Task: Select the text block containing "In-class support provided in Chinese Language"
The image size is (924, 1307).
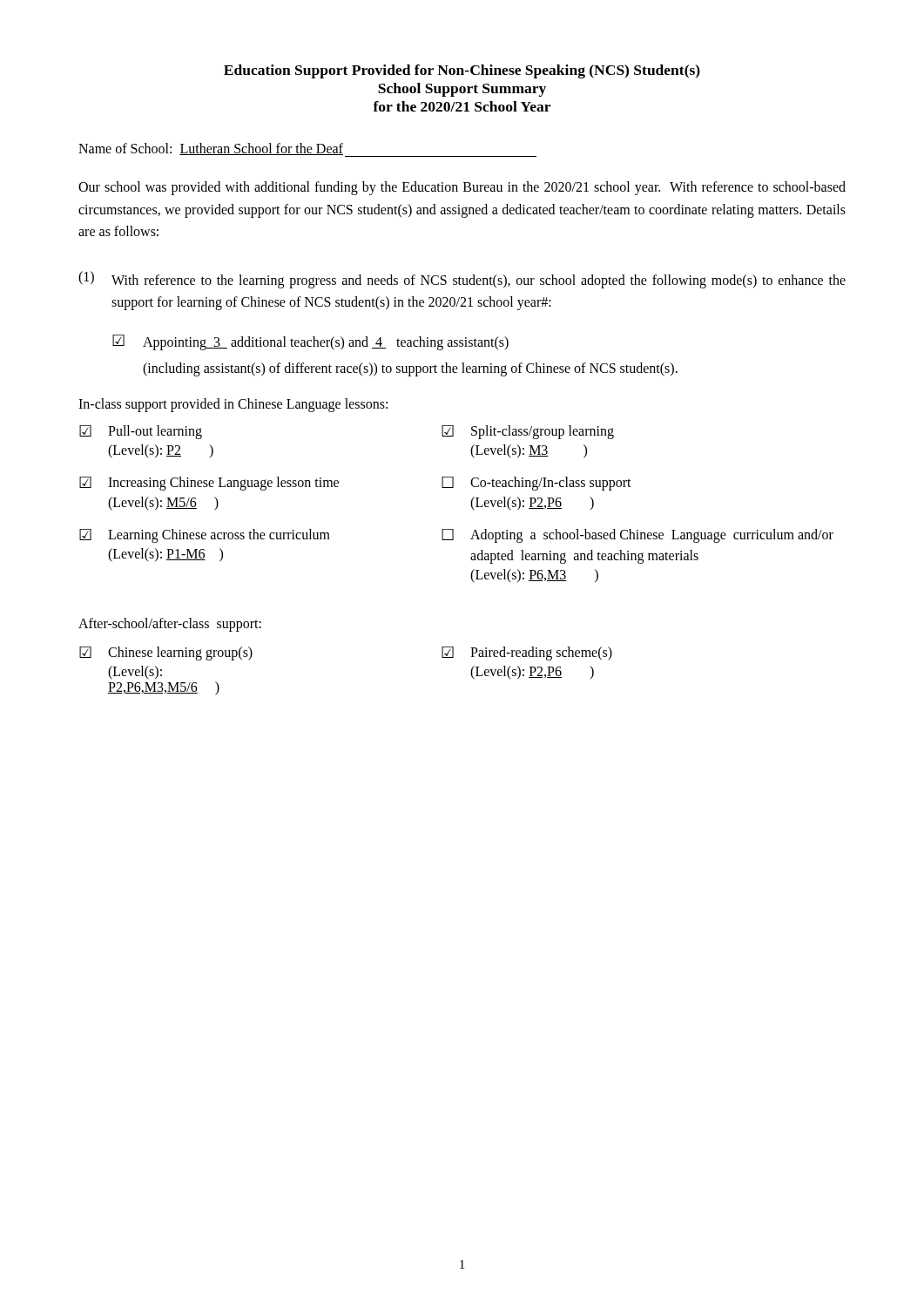Action: pos(234,404)
